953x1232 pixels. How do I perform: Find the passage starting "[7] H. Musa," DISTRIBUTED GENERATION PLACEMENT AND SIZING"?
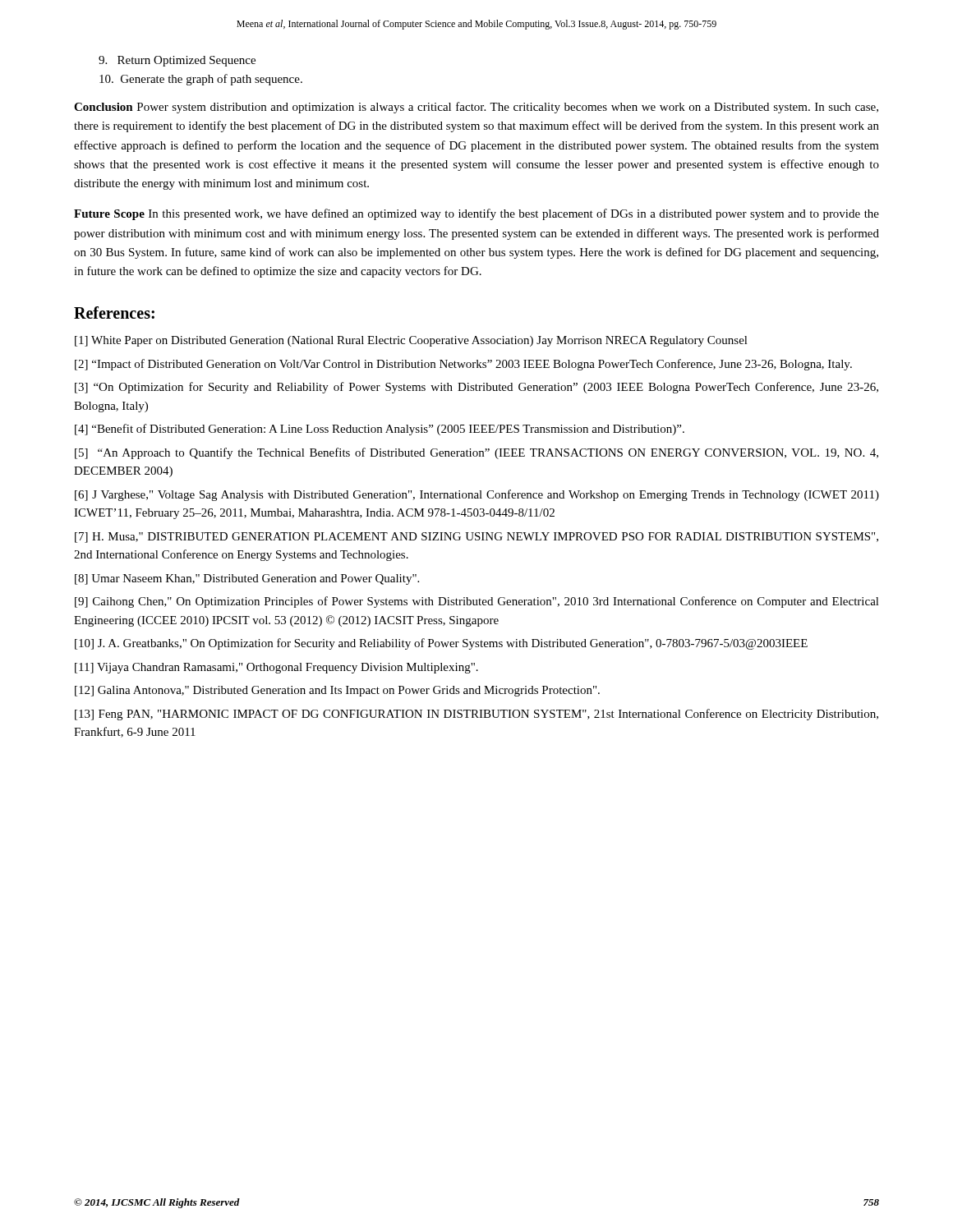point(476,545)
